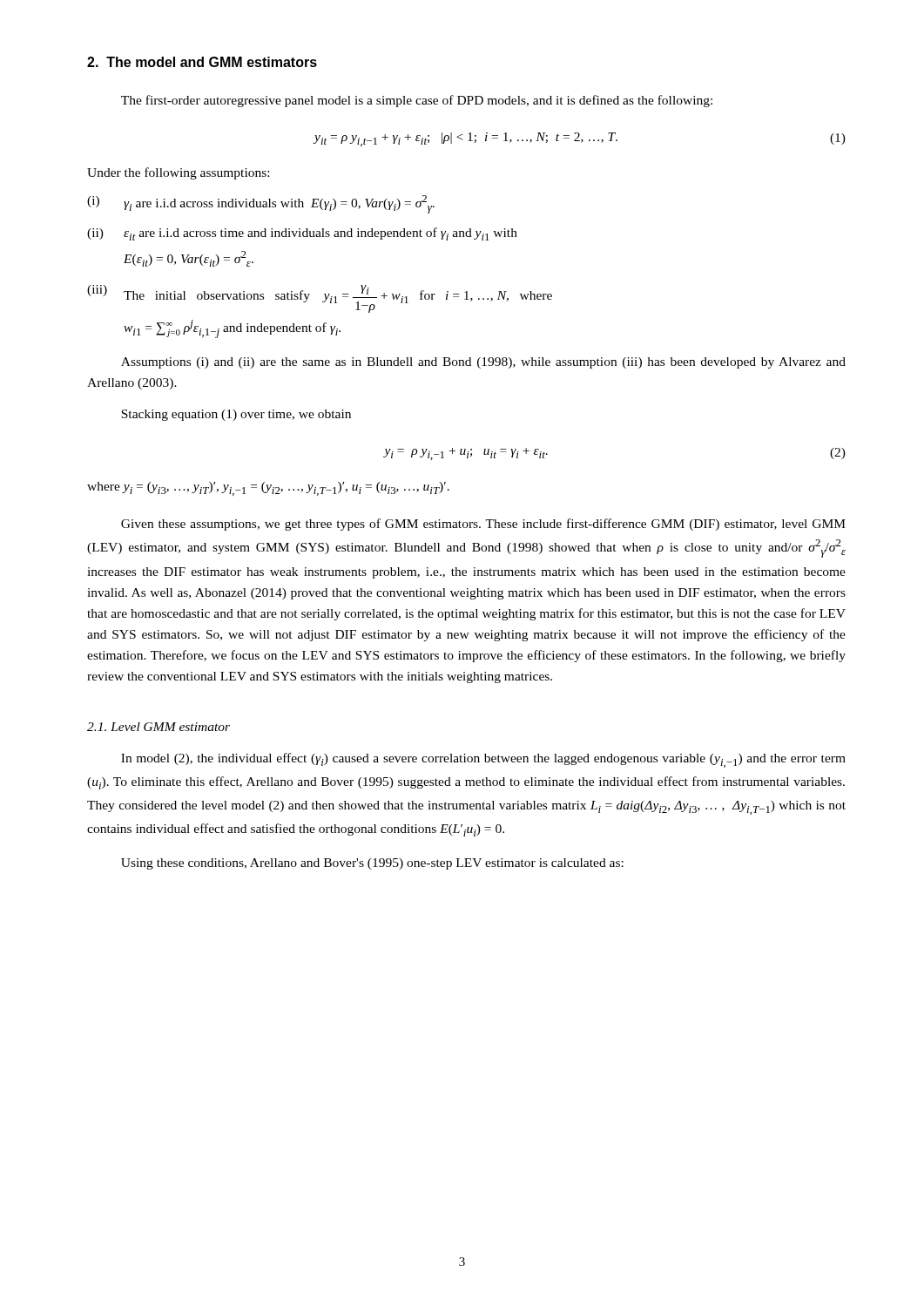Point to "Under the following assumptions:"

pyautogui.click(x=179, y=172)
